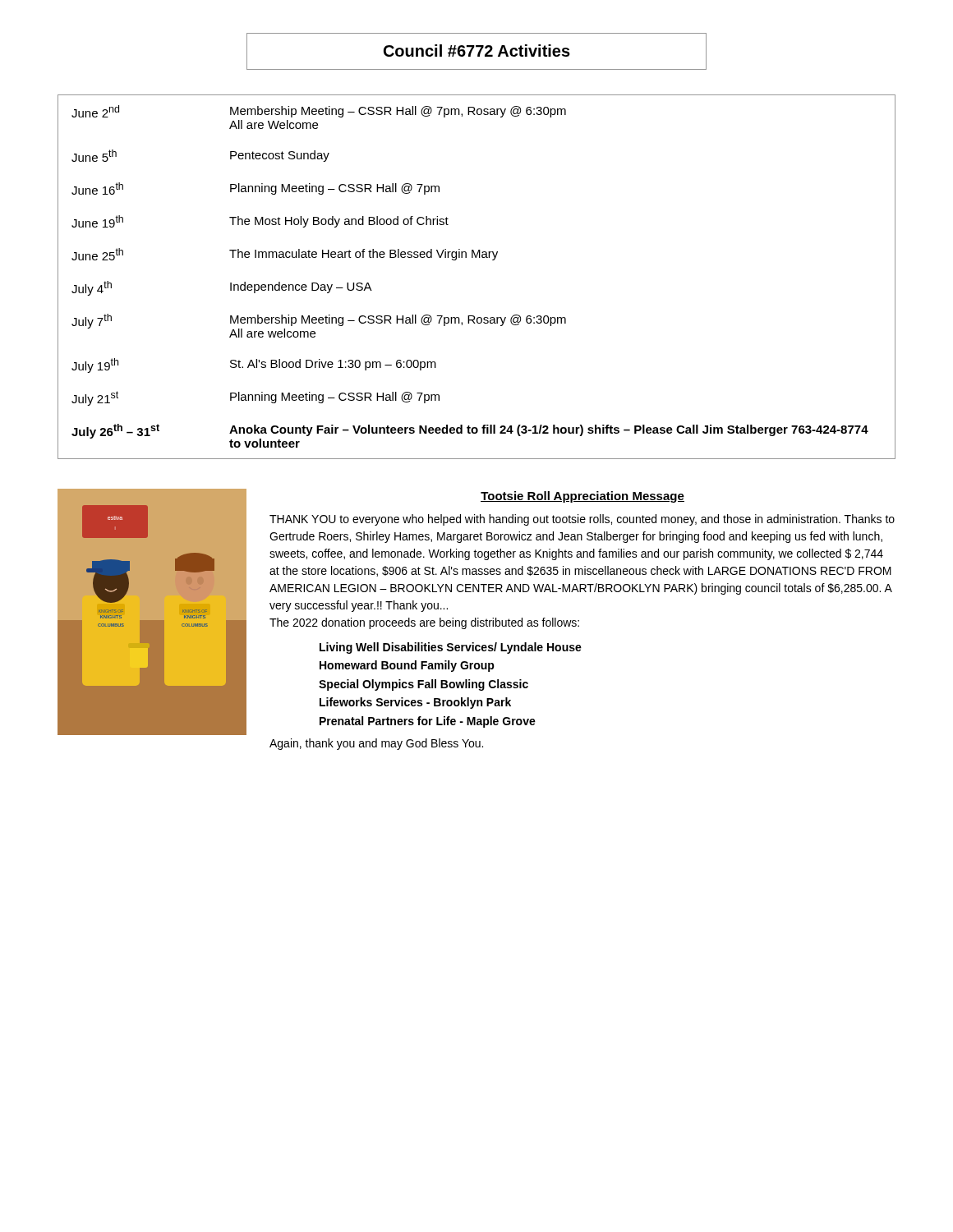Click on the text block starting "Living Well Disabilities Services/ Lyndale House"
953x1232 pixels.
pos(450,647)
